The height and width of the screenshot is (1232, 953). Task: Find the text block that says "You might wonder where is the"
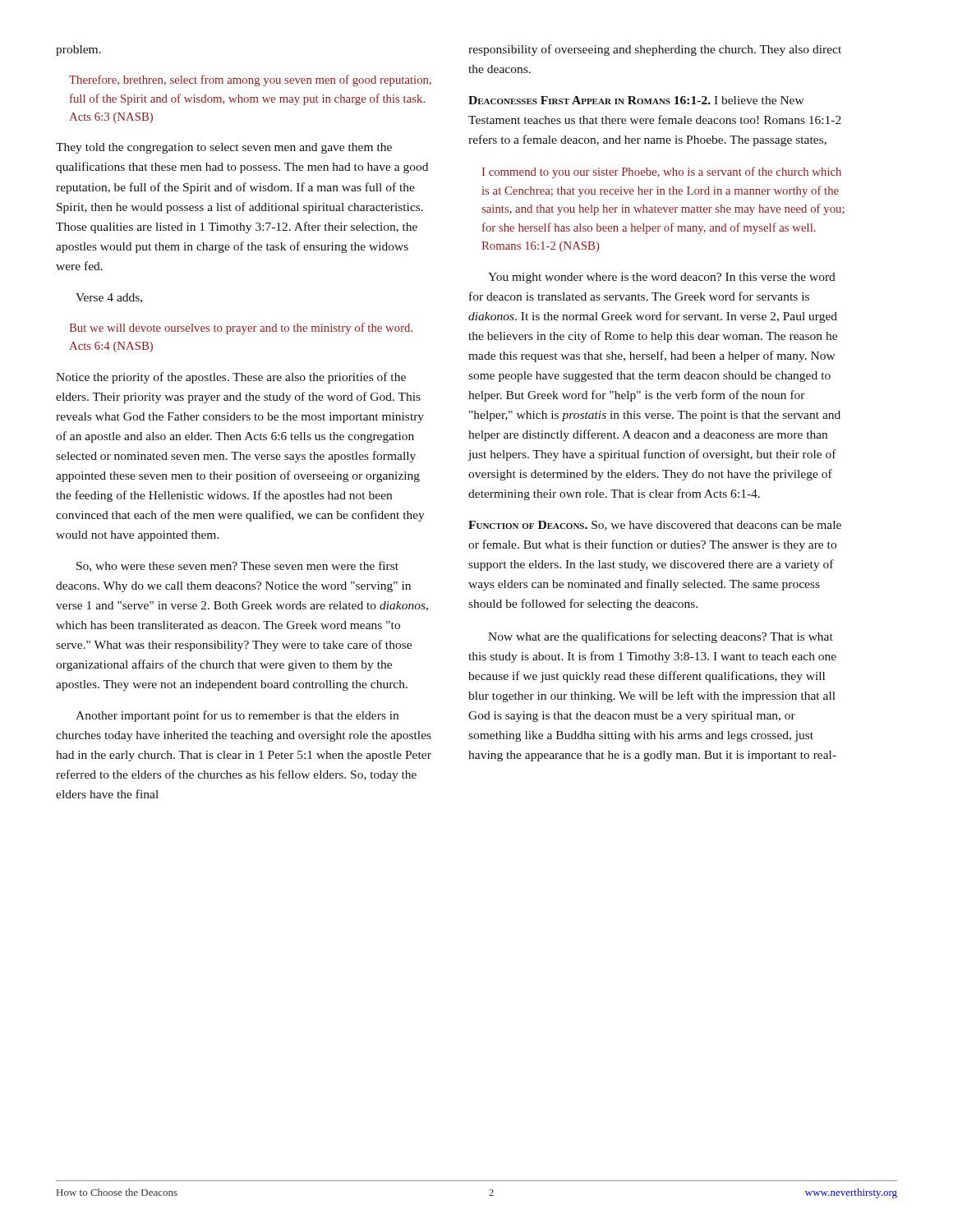pos(658,385)
